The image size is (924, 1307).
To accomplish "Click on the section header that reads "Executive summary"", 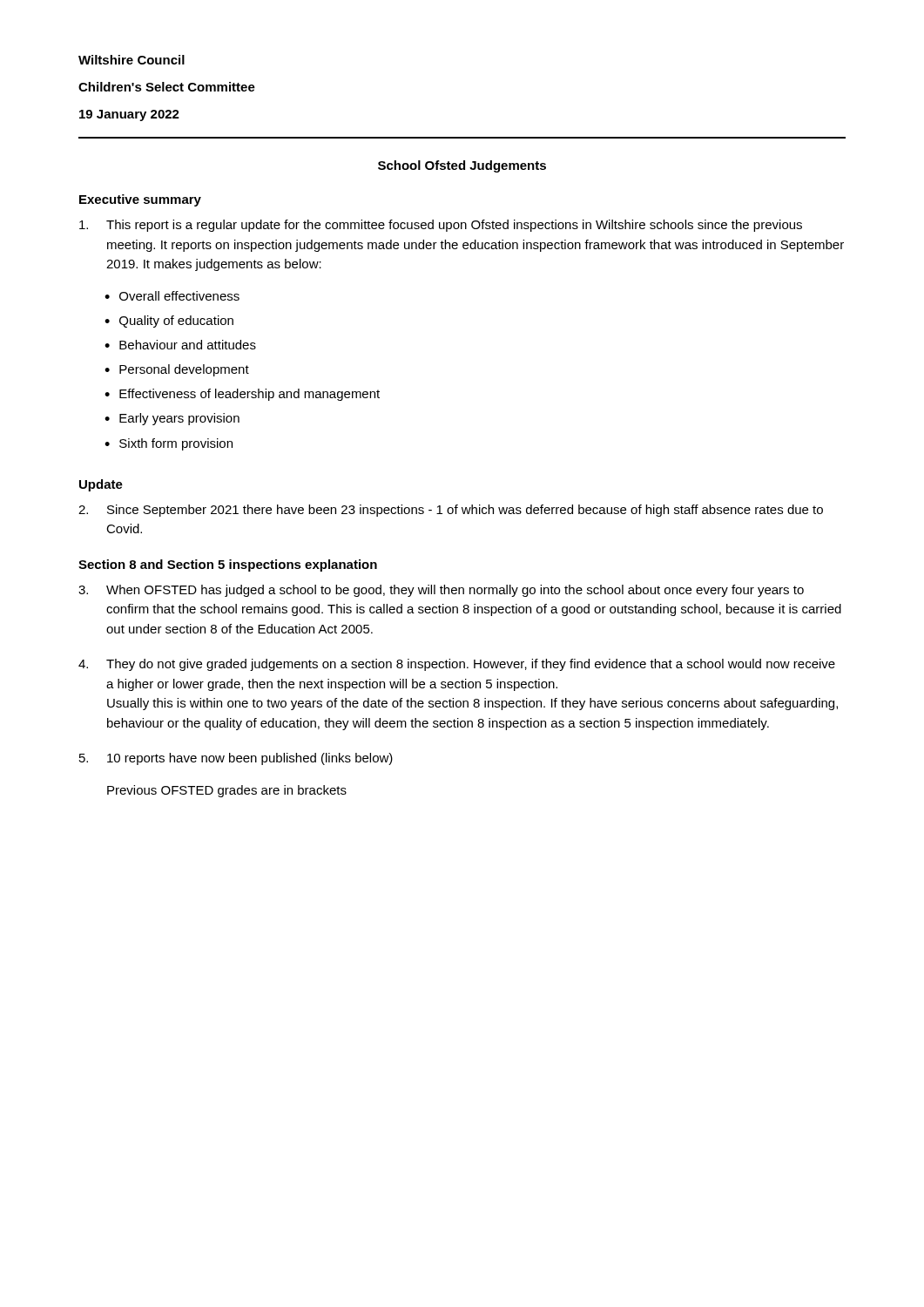I will click(140, 199).
